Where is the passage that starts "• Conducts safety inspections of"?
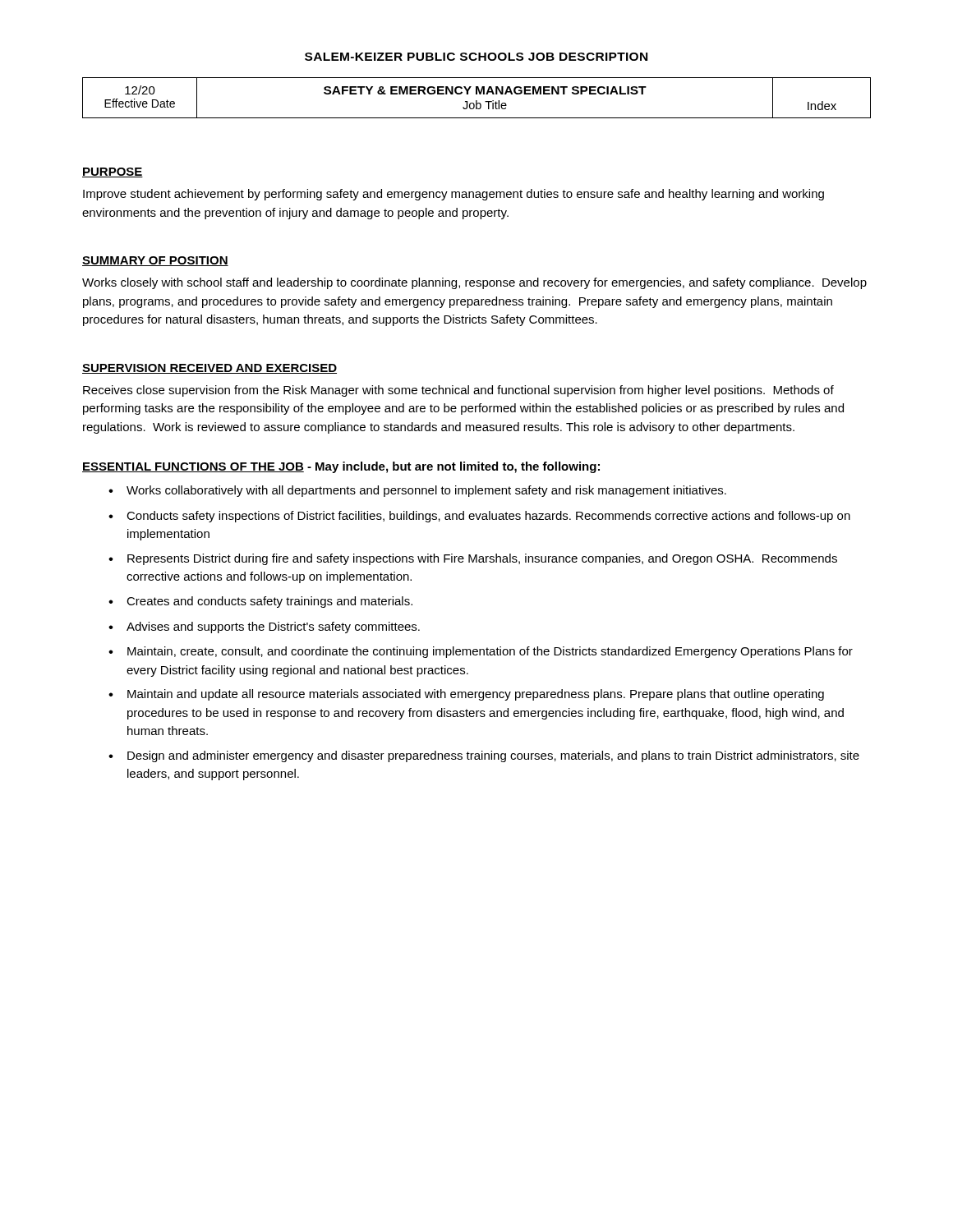 490,525
